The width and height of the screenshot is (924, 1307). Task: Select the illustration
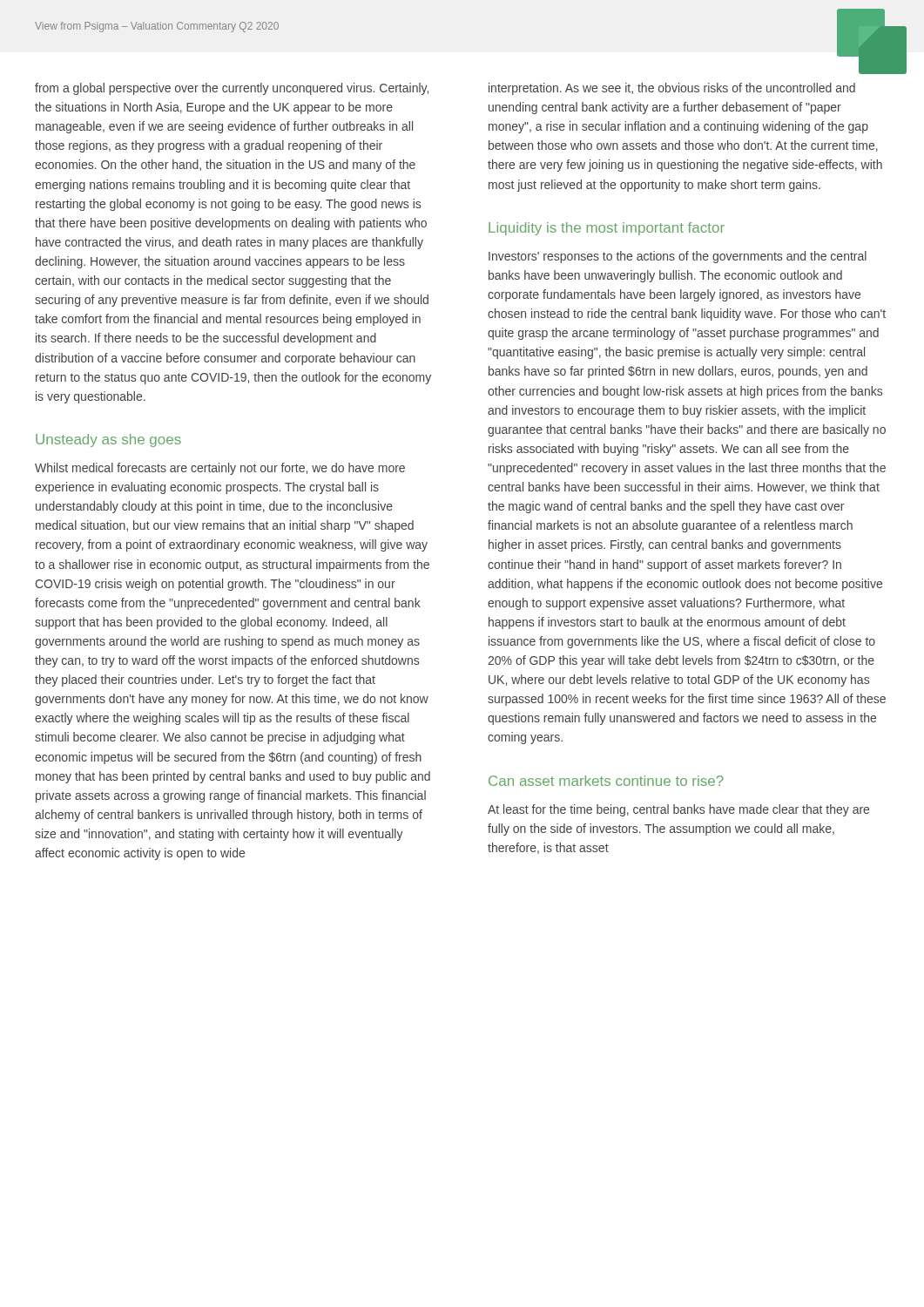point(867,39)
